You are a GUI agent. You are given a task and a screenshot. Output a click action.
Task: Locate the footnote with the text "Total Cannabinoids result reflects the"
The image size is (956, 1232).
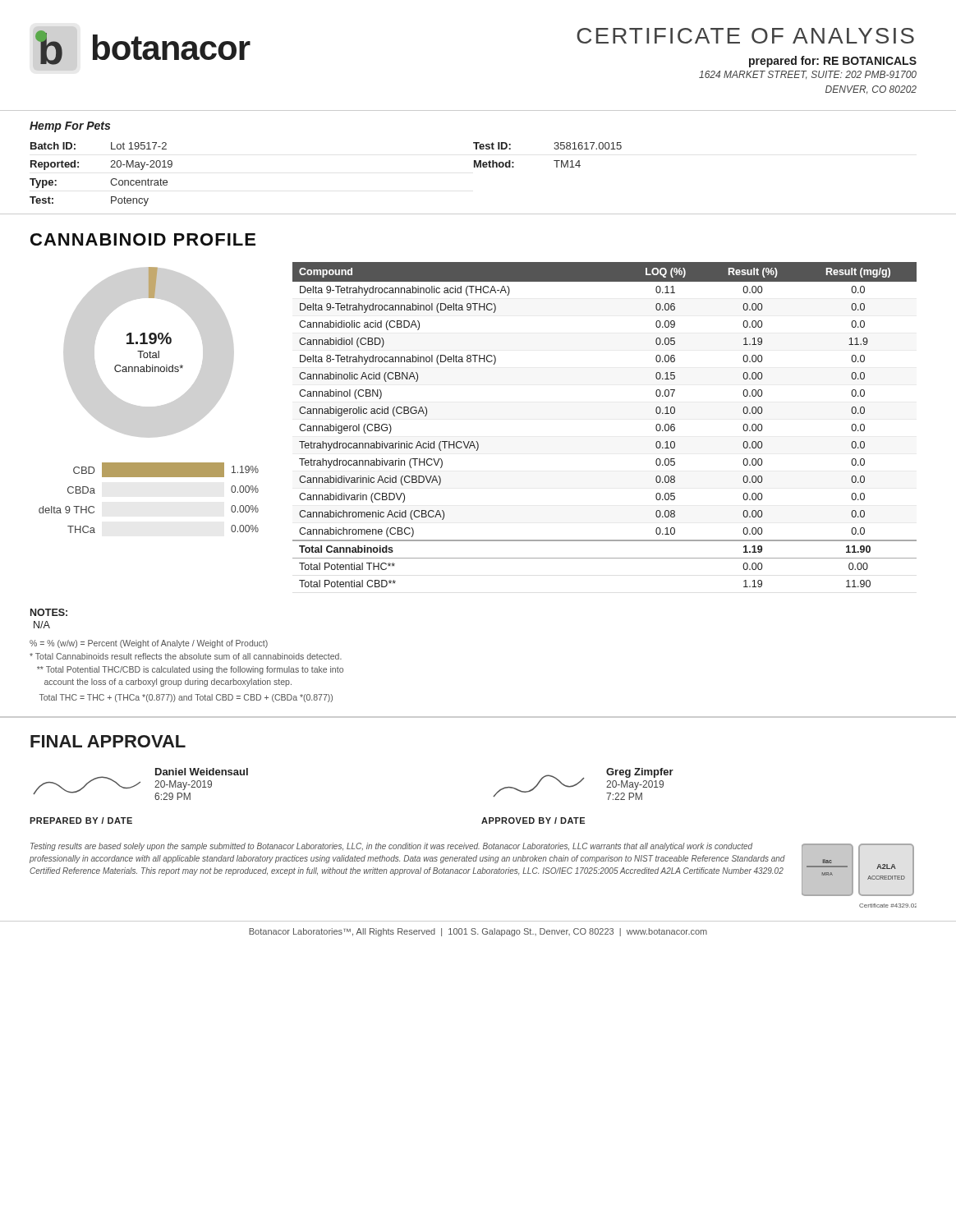click(186, 656)
